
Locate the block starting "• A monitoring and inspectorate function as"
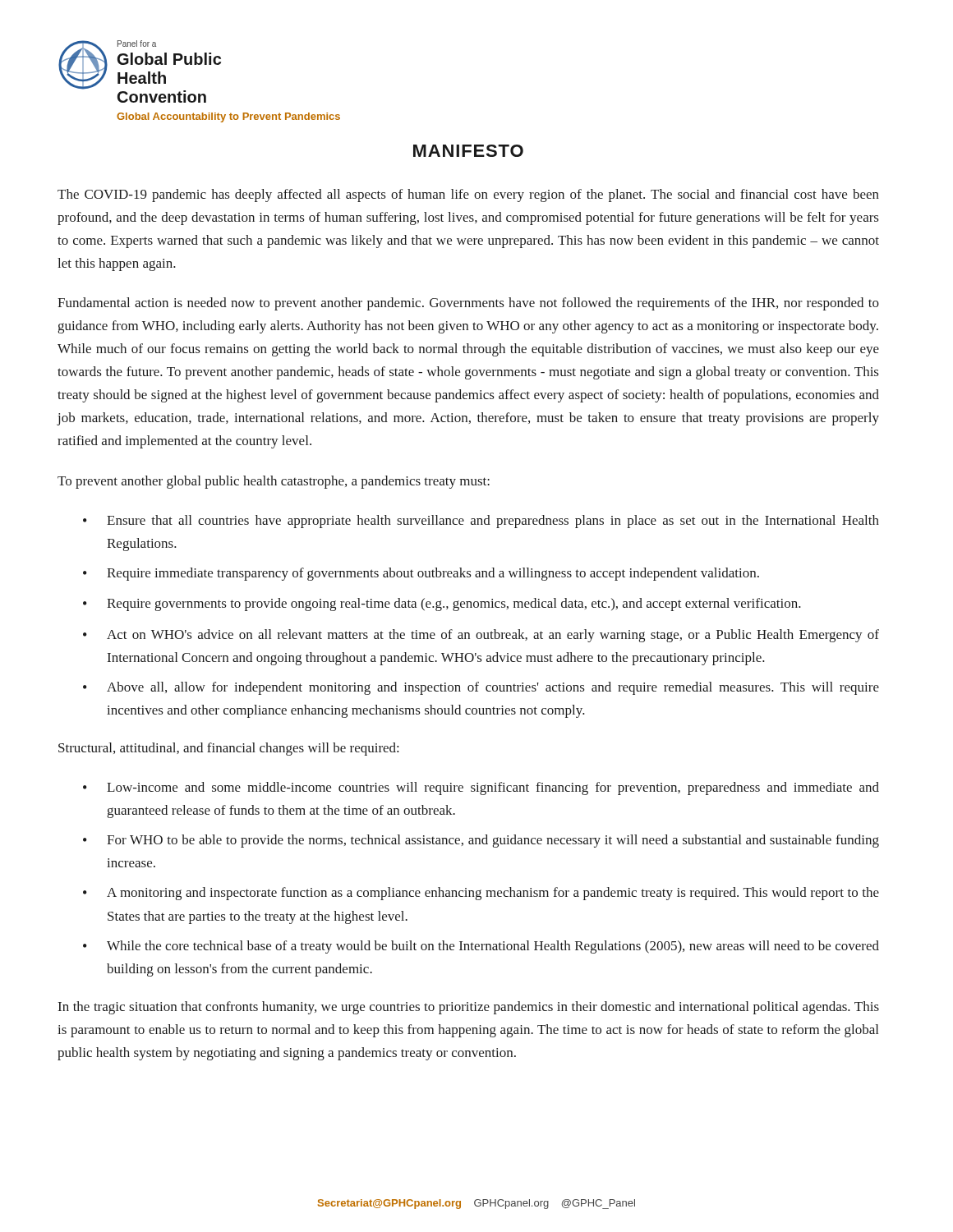click(x=481, y=905)
